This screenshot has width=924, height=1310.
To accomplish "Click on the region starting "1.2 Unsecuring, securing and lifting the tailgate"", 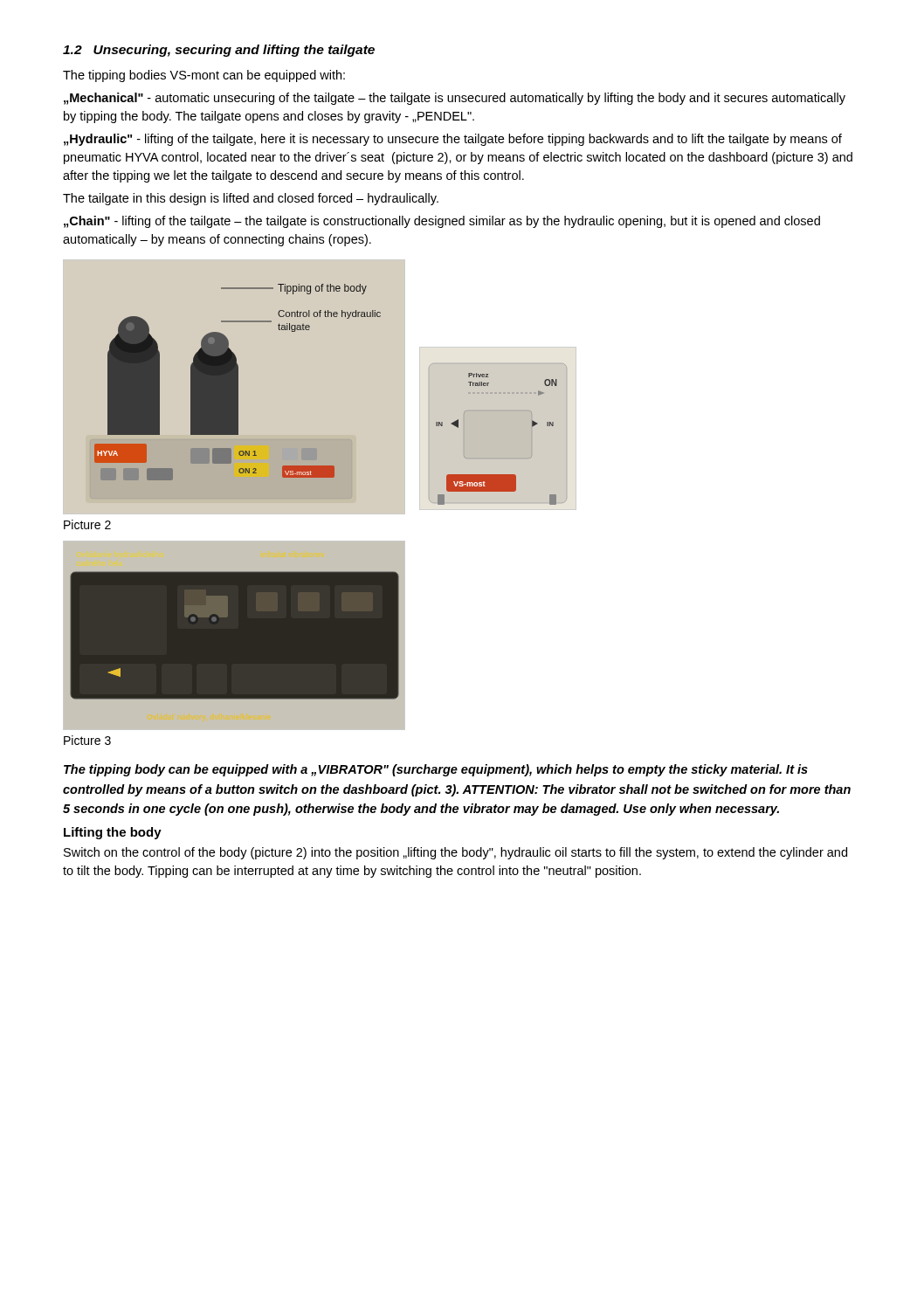I will [x=219, y=49].
